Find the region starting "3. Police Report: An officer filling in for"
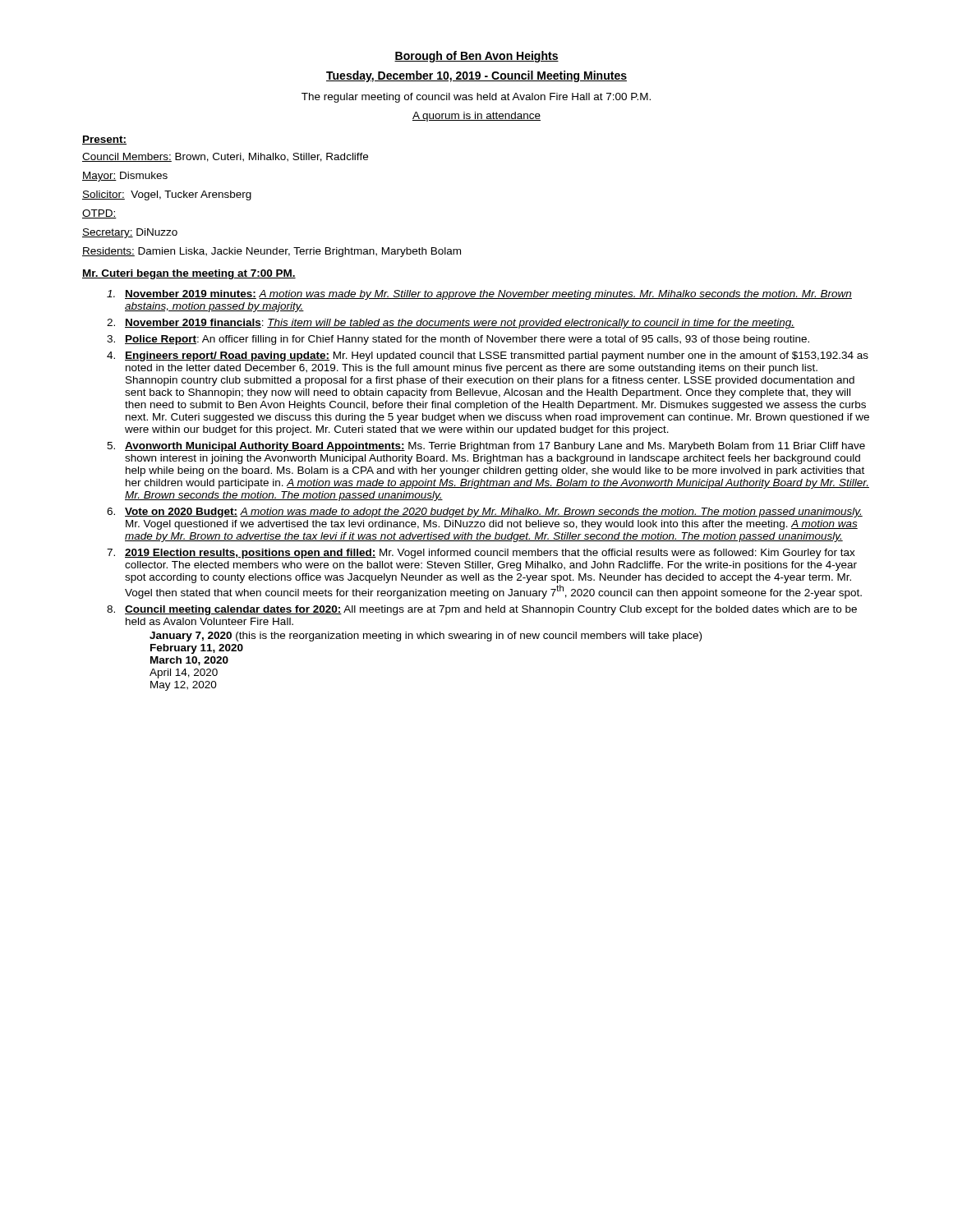This screenshot has height=1232, width=953. click(x=459, y=339)
